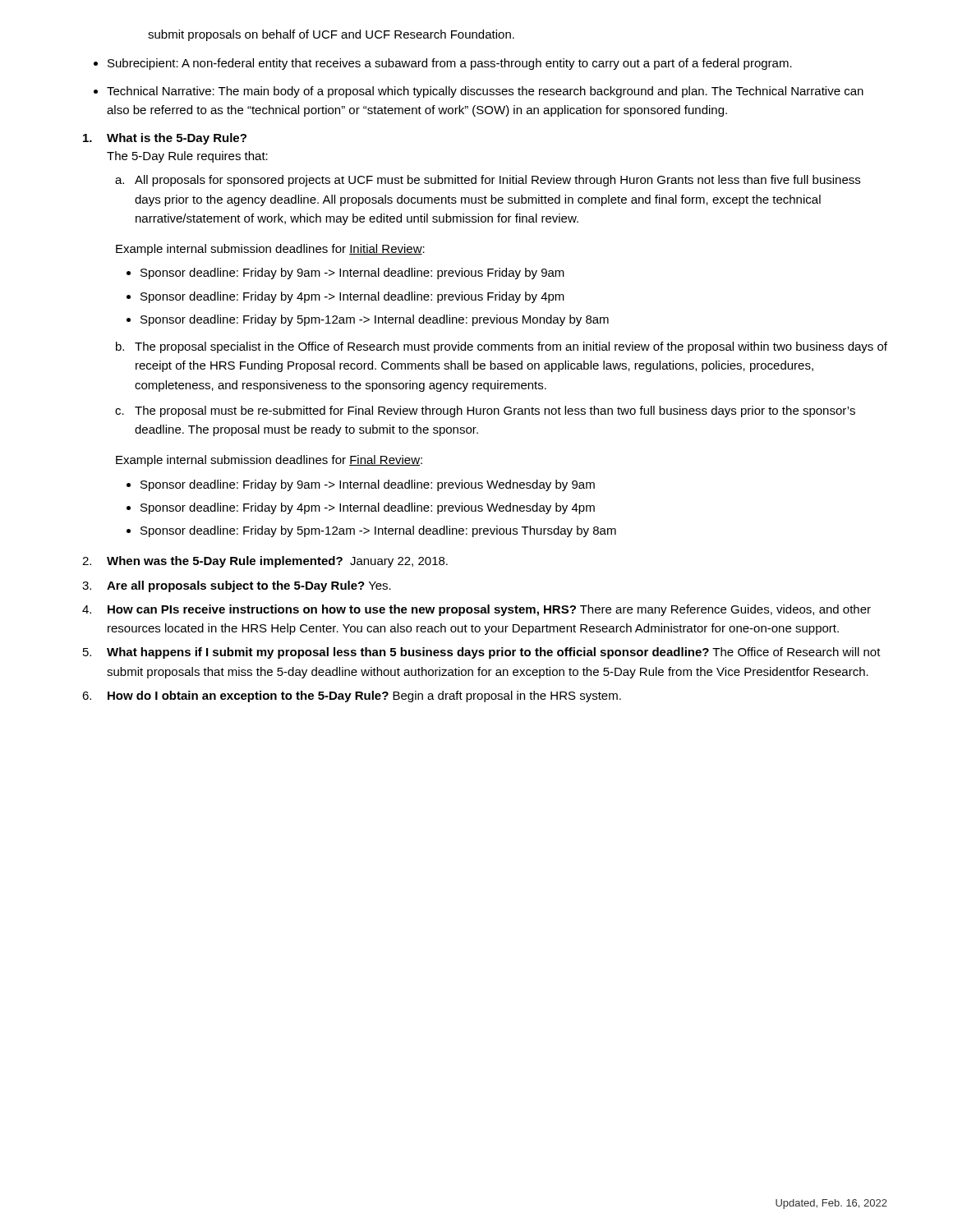
Task: Locate the block of text that opens with "5. What happens if I"
Action: [485, 662]
